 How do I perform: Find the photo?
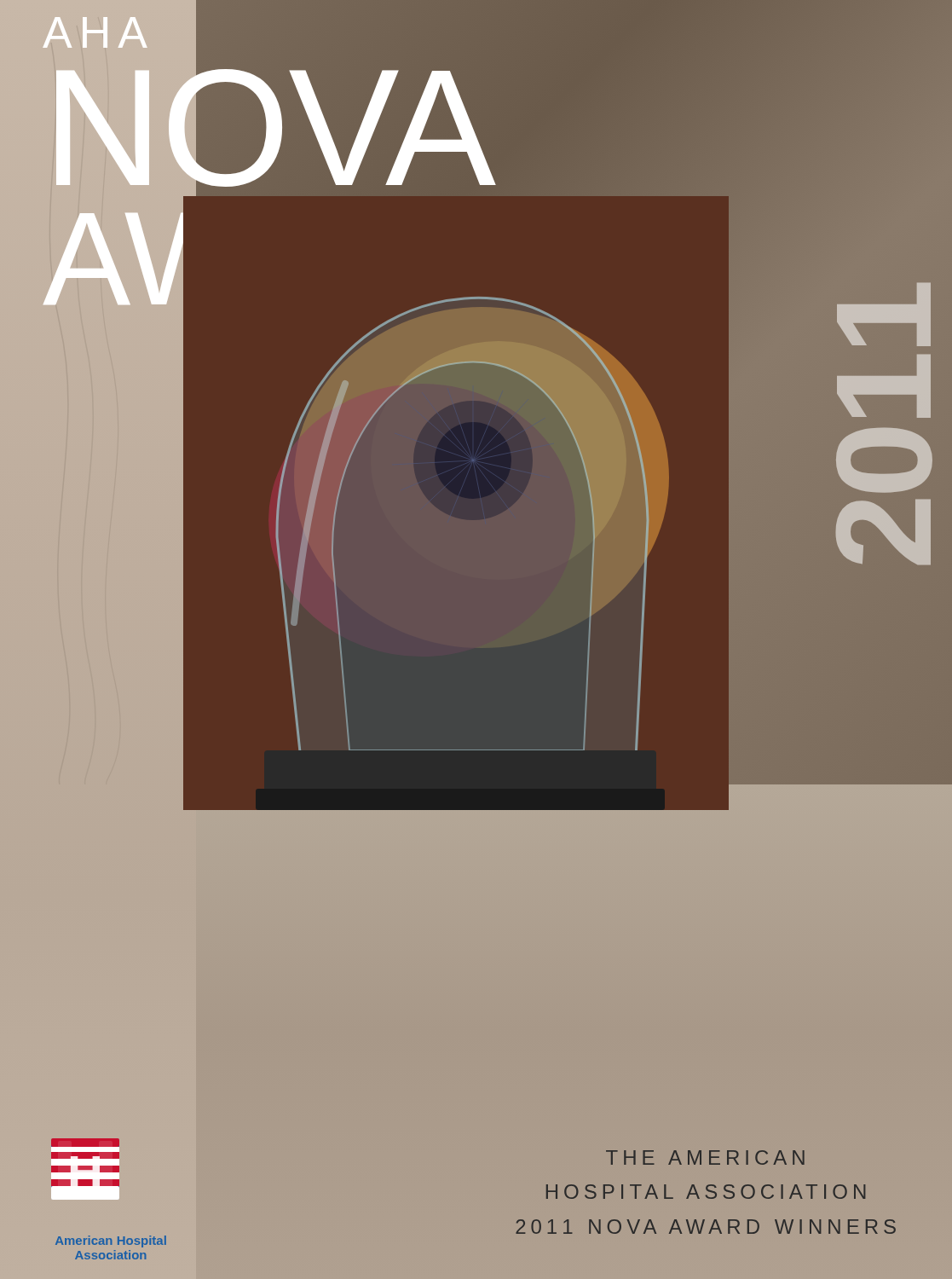[x=456, y=503]
